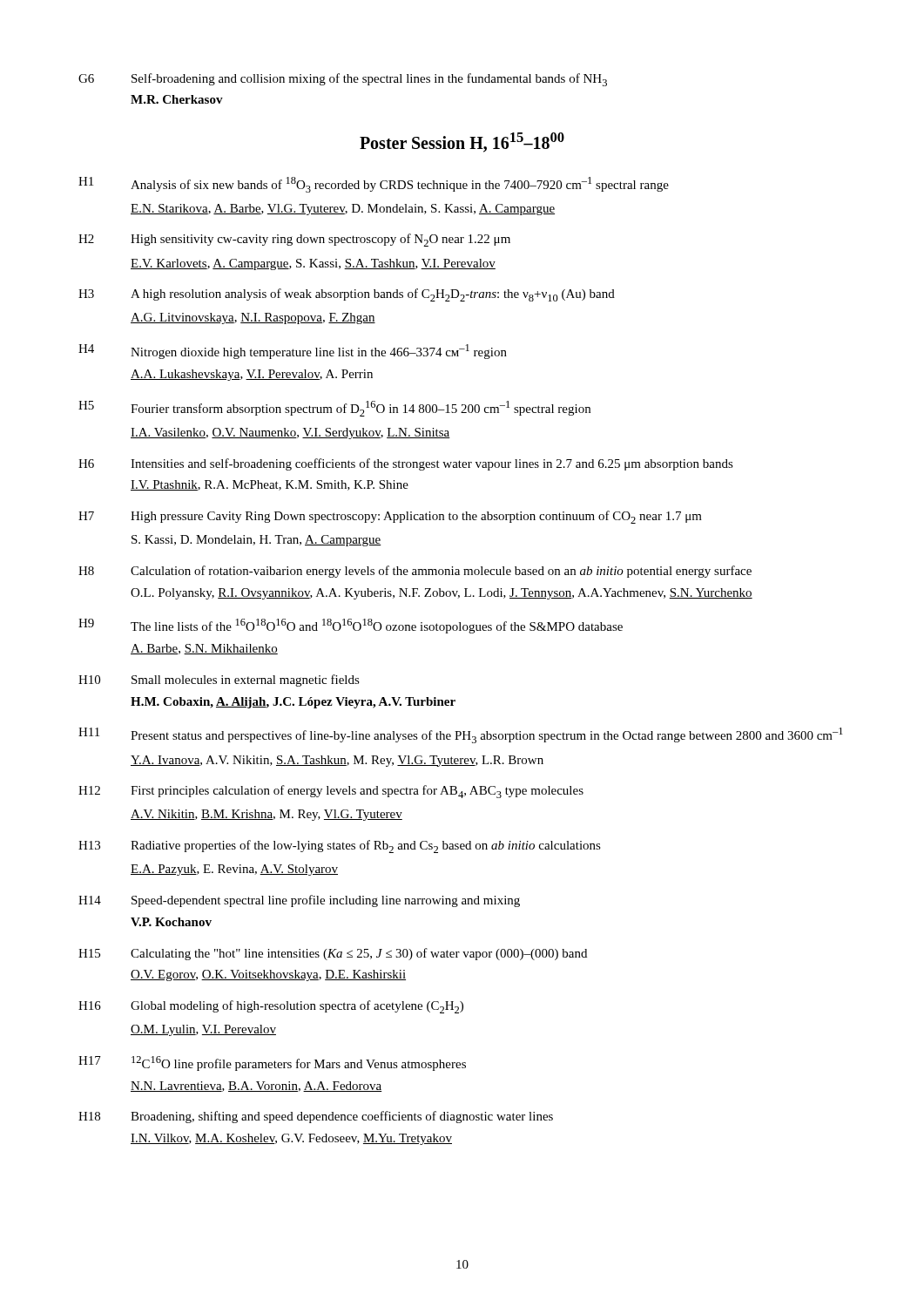
Task: Locate the list item that says "H13 Radiative properties of the low-lying states"
Action: (462, 858)
